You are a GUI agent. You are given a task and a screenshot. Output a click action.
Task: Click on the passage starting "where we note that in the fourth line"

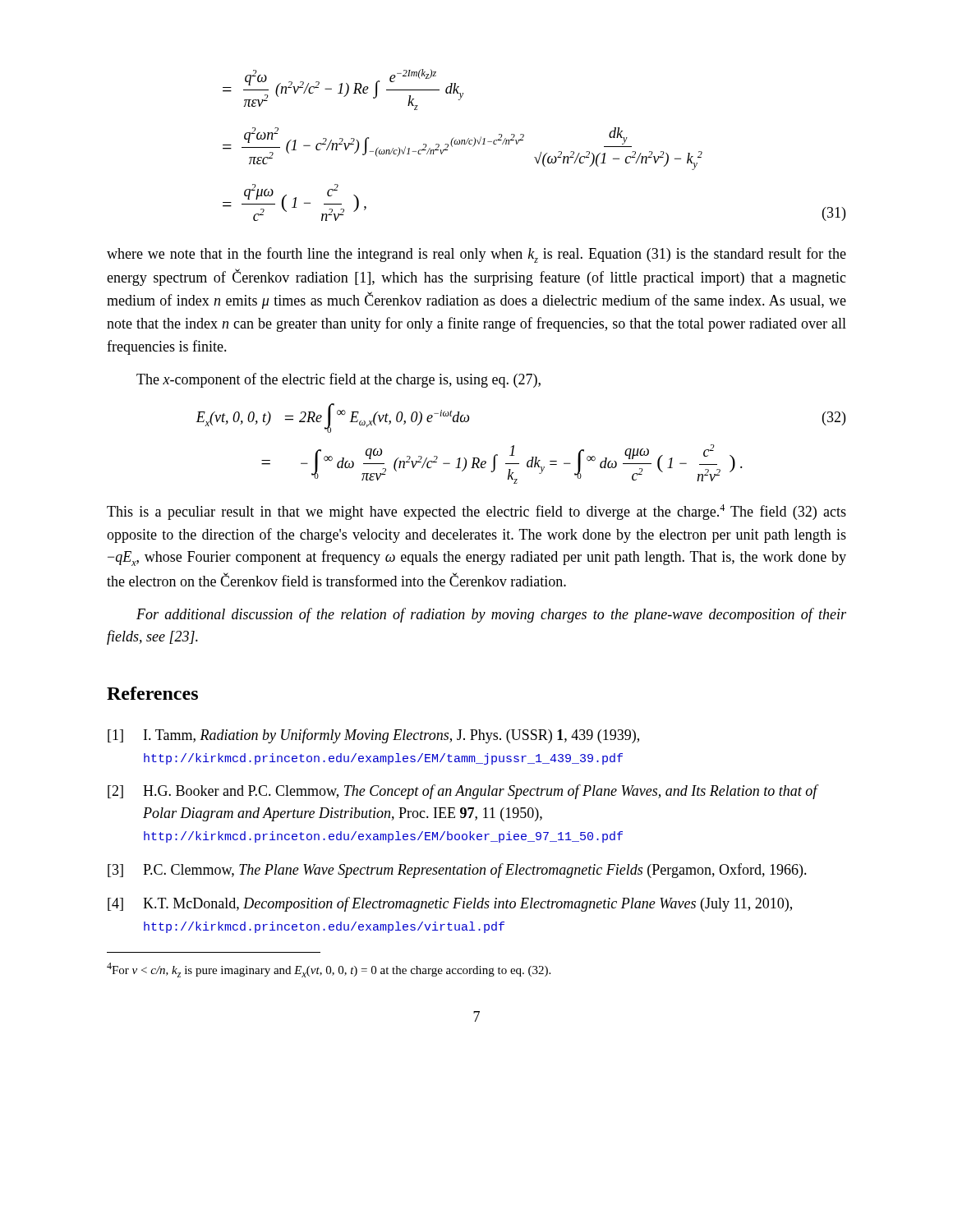tap(476, 317)
